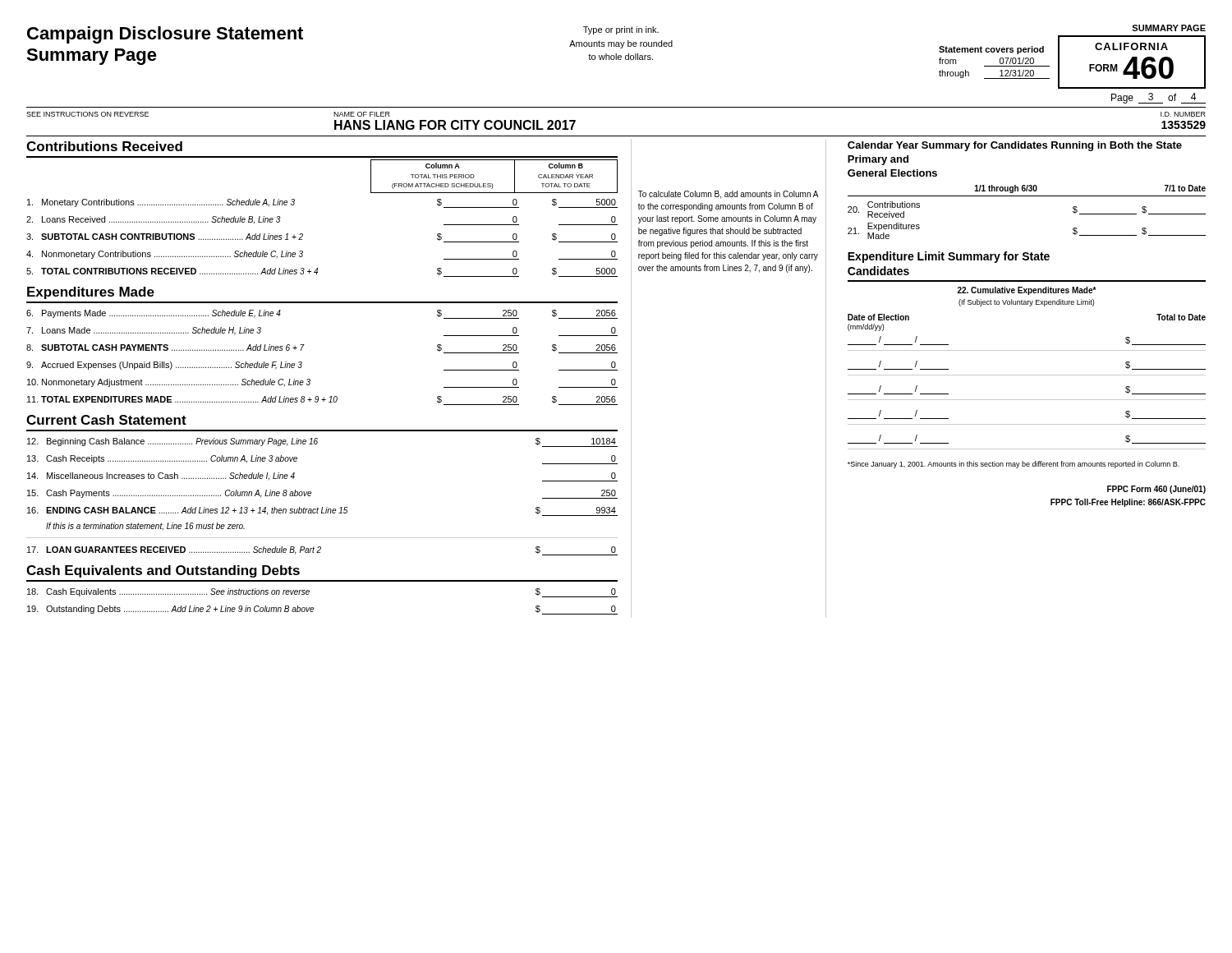
Task: Select the table that reads "Payments Made ............................................ Schedule"
Action: coord(322,357)
